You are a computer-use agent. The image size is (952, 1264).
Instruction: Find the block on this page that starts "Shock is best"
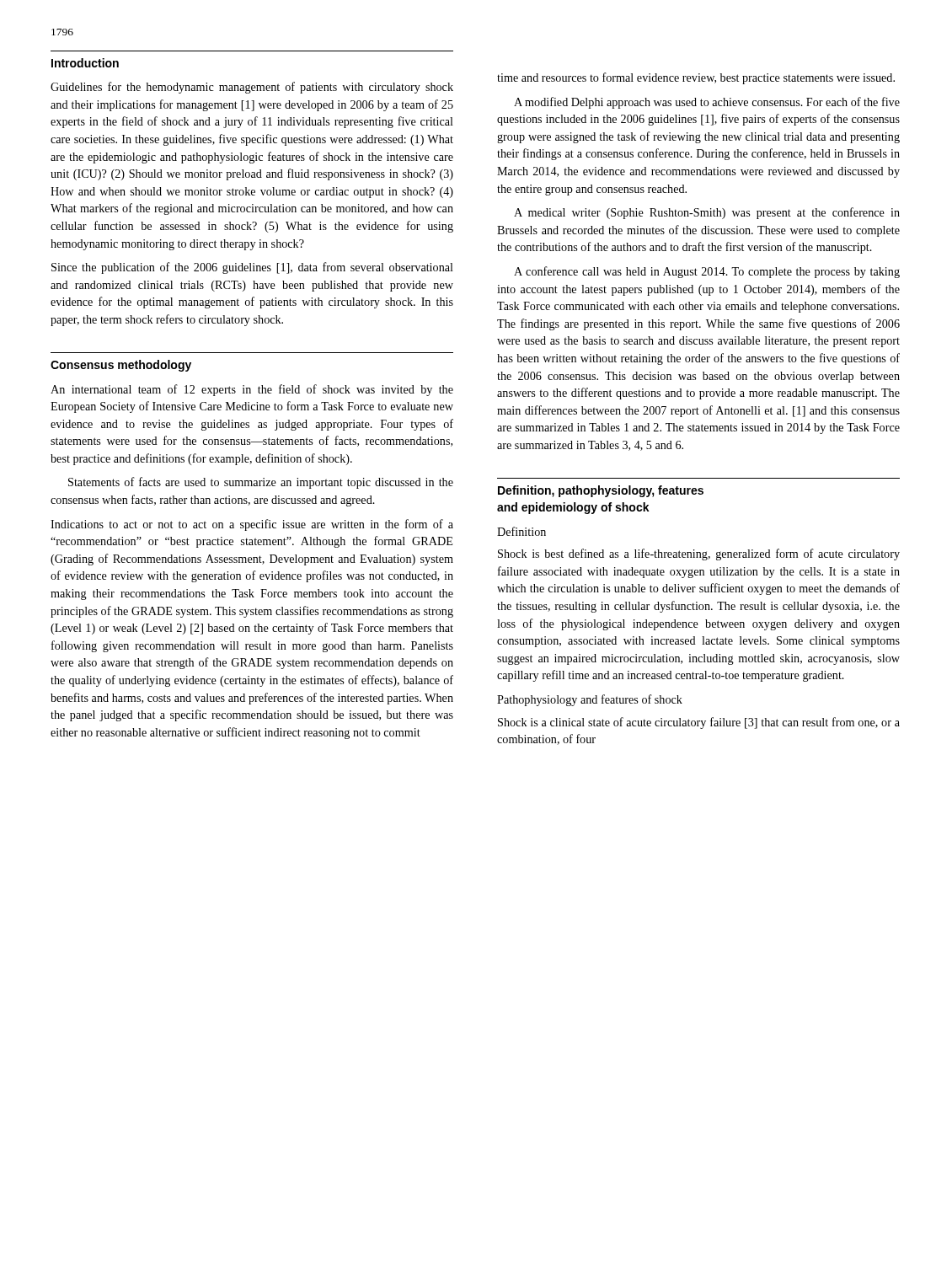pos(698,615)
